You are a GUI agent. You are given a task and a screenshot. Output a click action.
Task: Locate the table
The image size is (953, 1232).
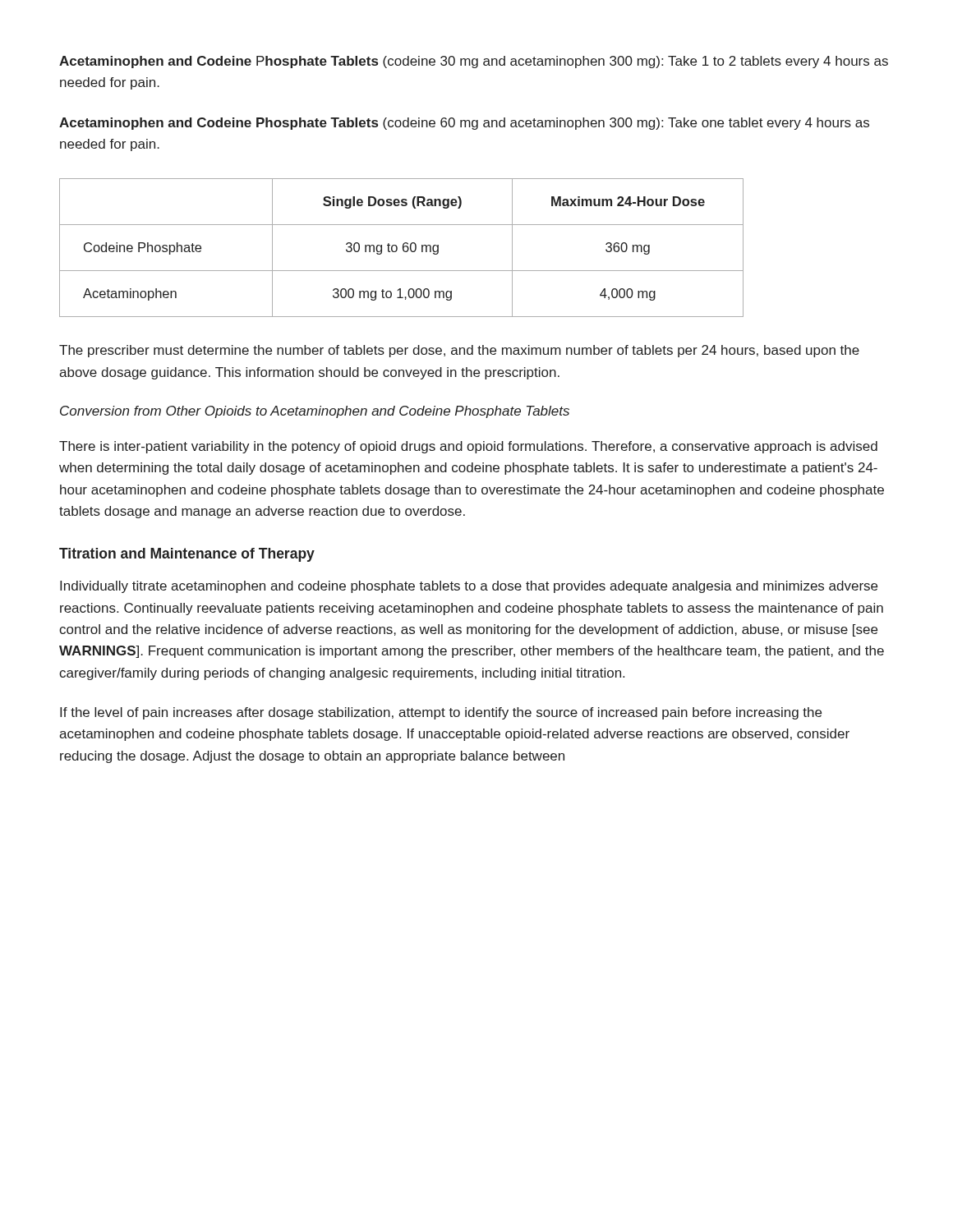coord(476,248)
